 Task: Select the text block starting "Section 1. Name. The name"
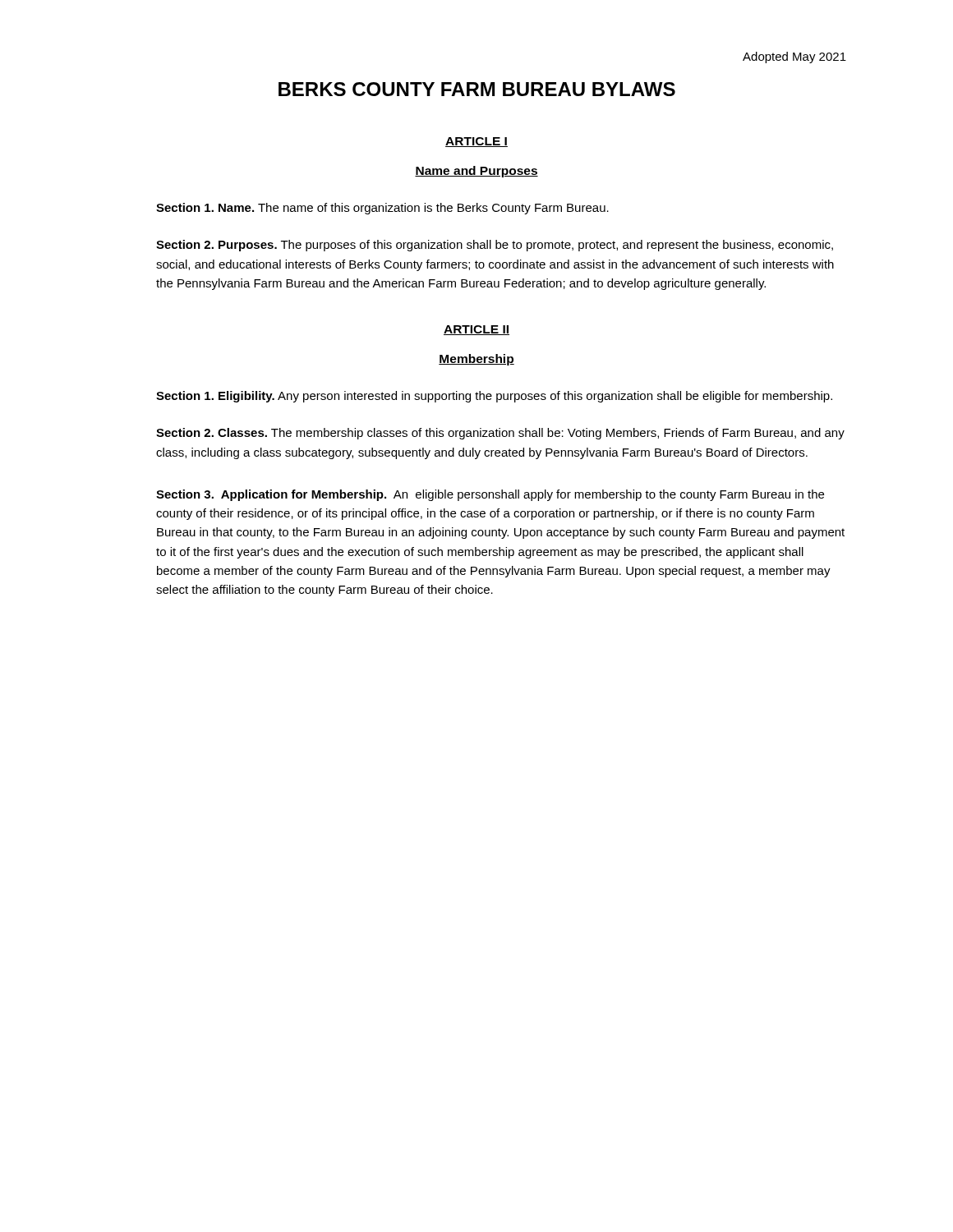383,207
